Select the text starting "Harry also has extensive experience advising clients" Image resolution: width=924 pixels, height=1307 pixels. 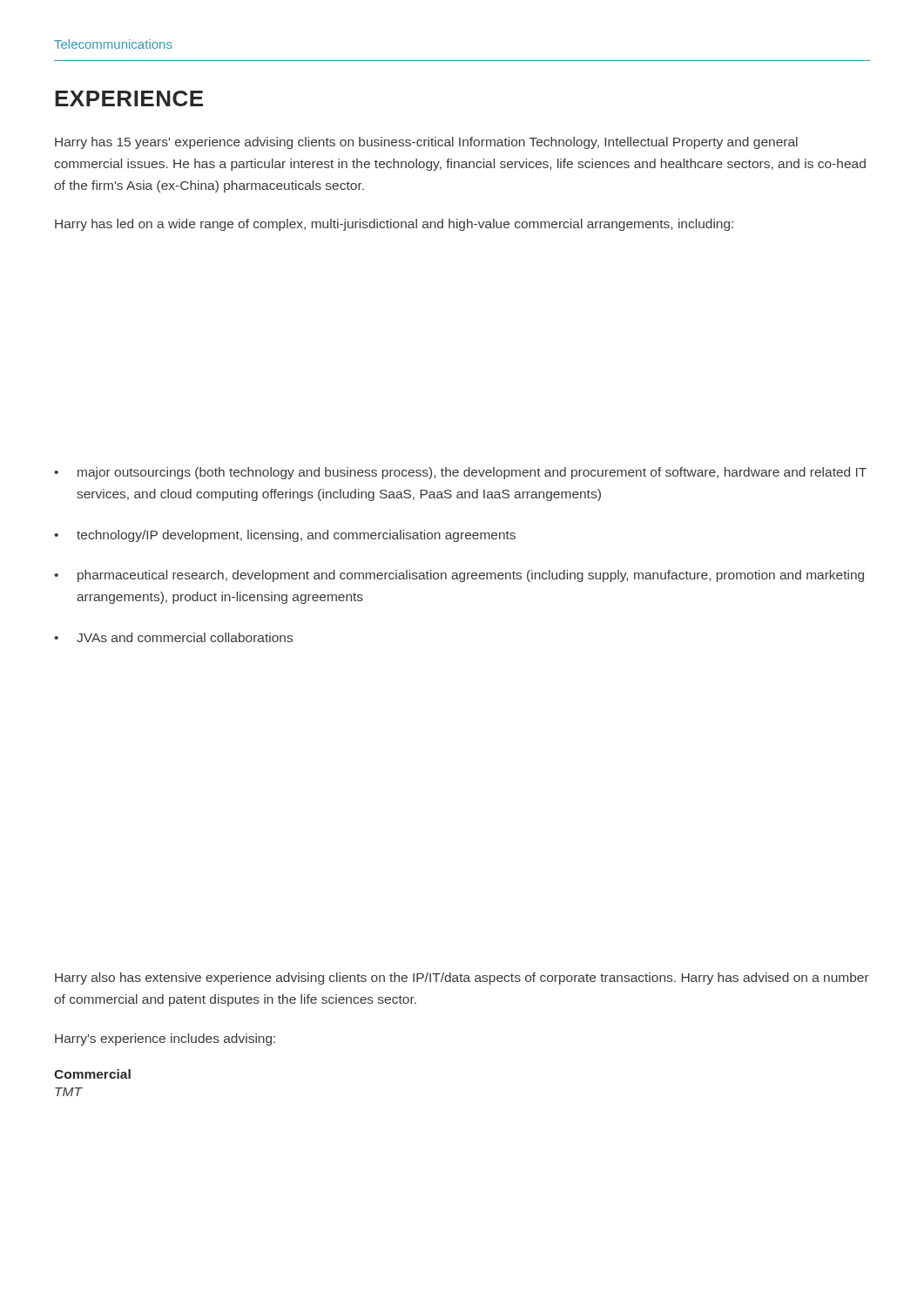click(x=462, y=989)
